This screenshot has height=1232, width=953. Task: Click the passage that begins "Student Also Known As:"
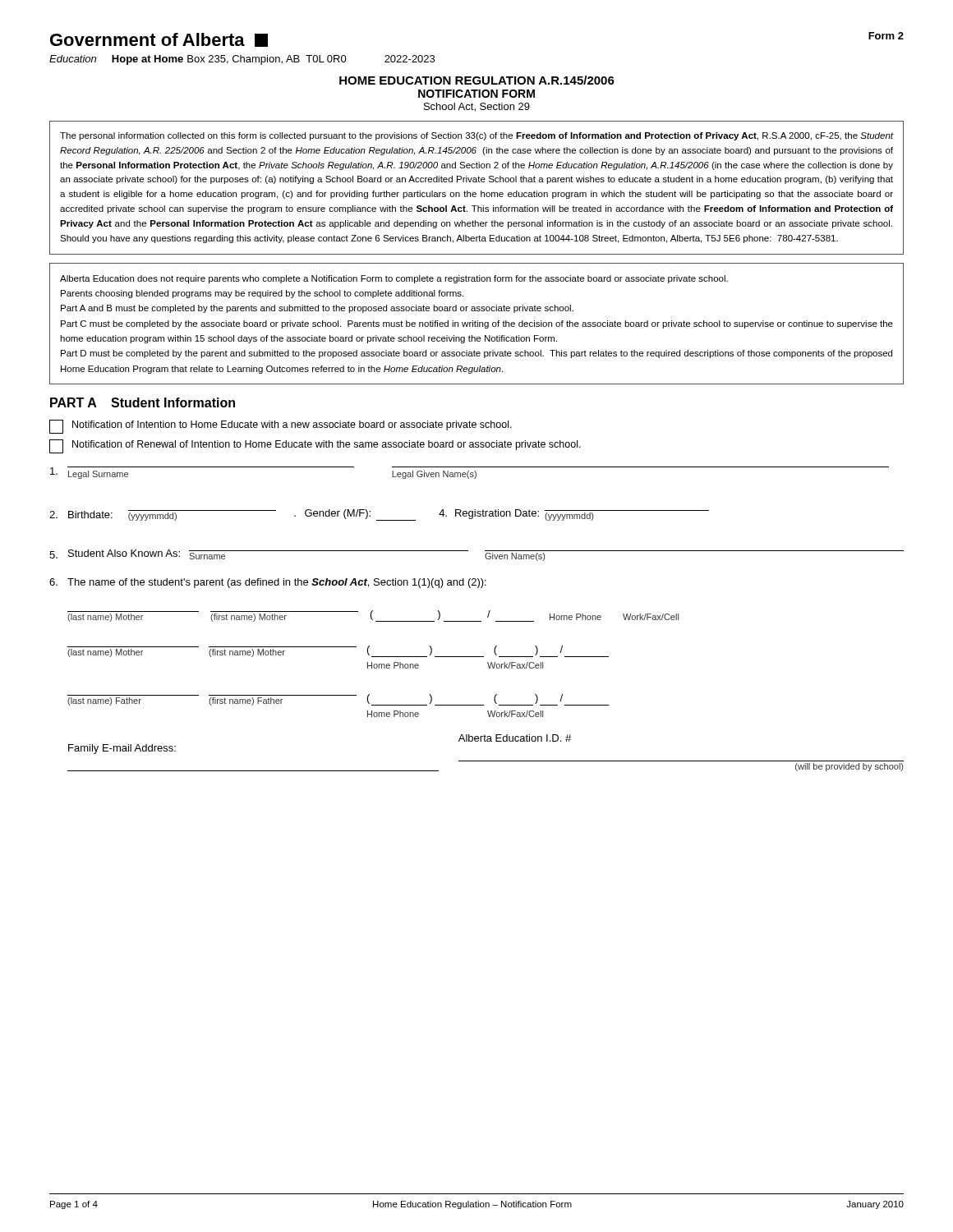476,548
